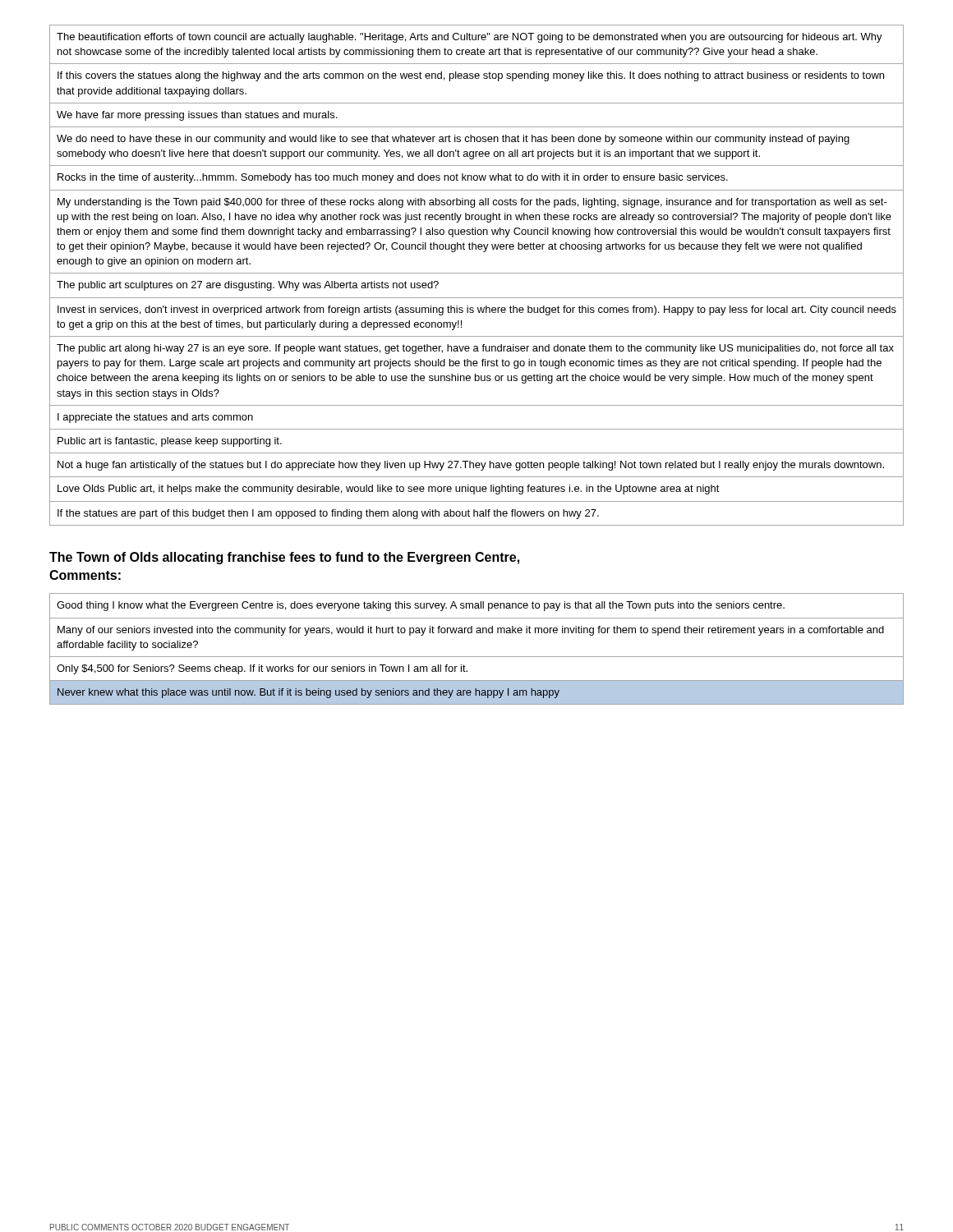
Task: Select the text block that reads "The public art sculptures on 27"
Action: click(248, 285)
